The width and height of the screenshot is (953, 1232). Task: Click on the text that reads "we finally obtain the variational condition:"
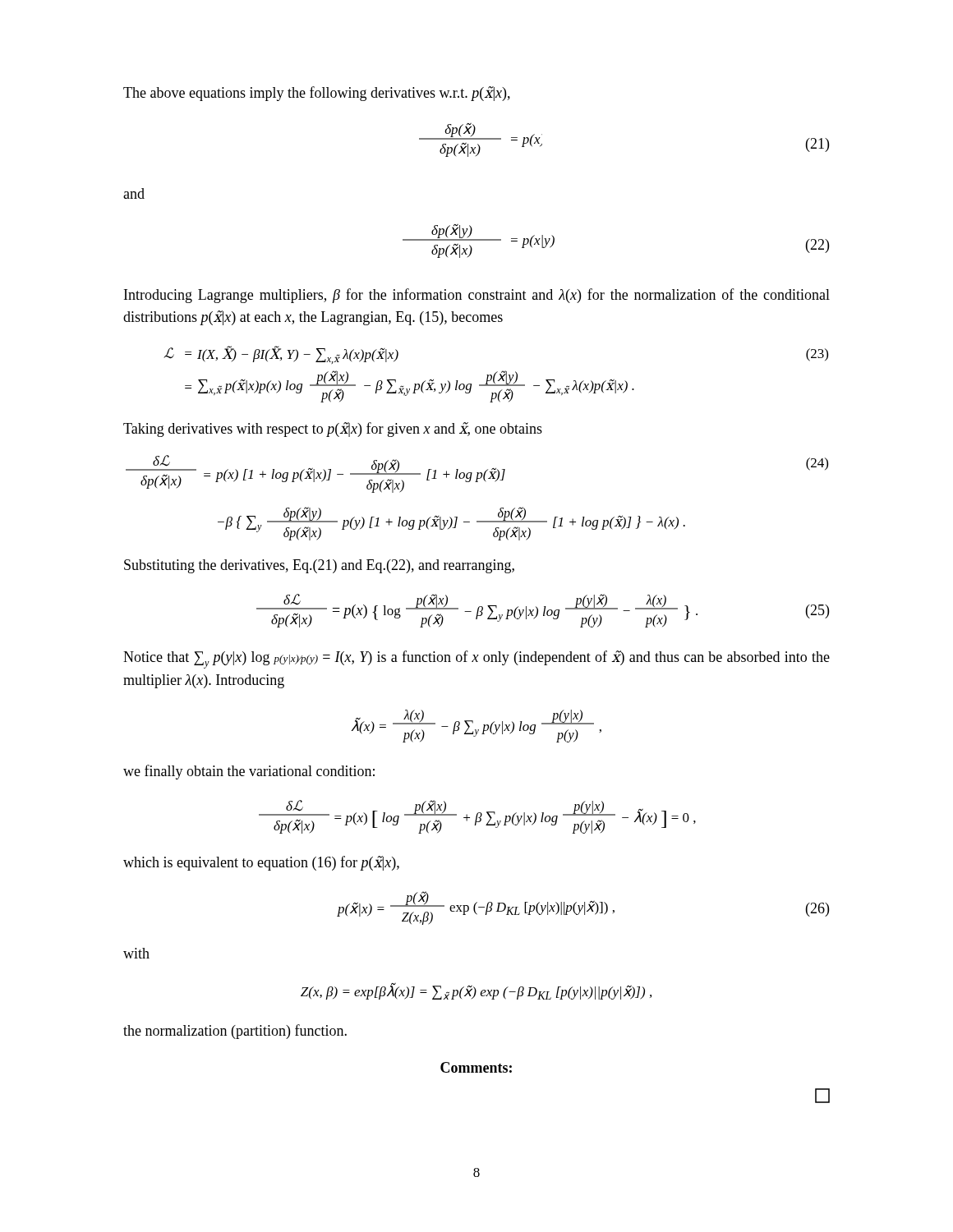point(249,772)
